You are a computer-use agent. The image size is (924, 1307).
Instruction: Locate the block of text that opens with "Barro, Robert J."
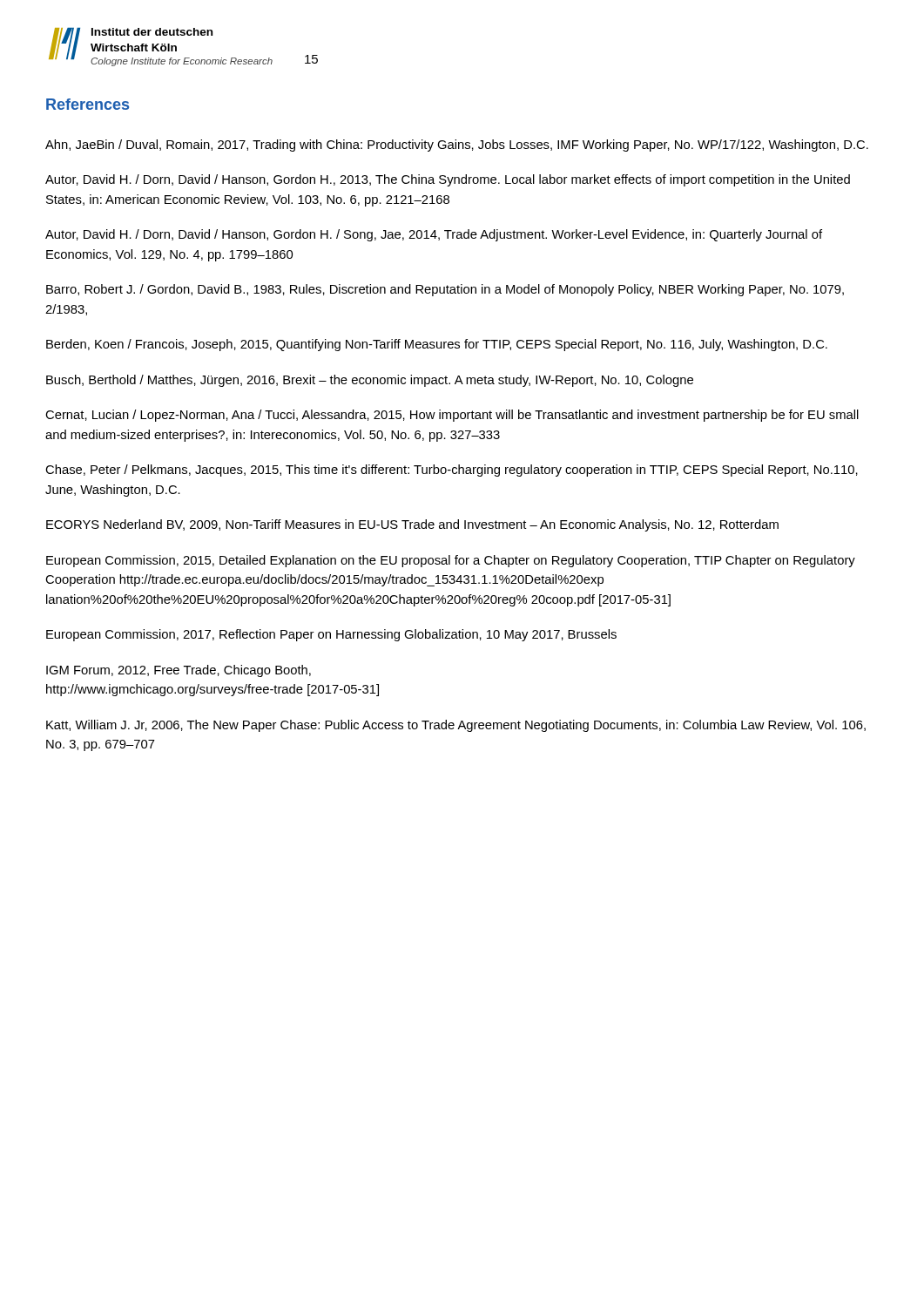(445, 299)
